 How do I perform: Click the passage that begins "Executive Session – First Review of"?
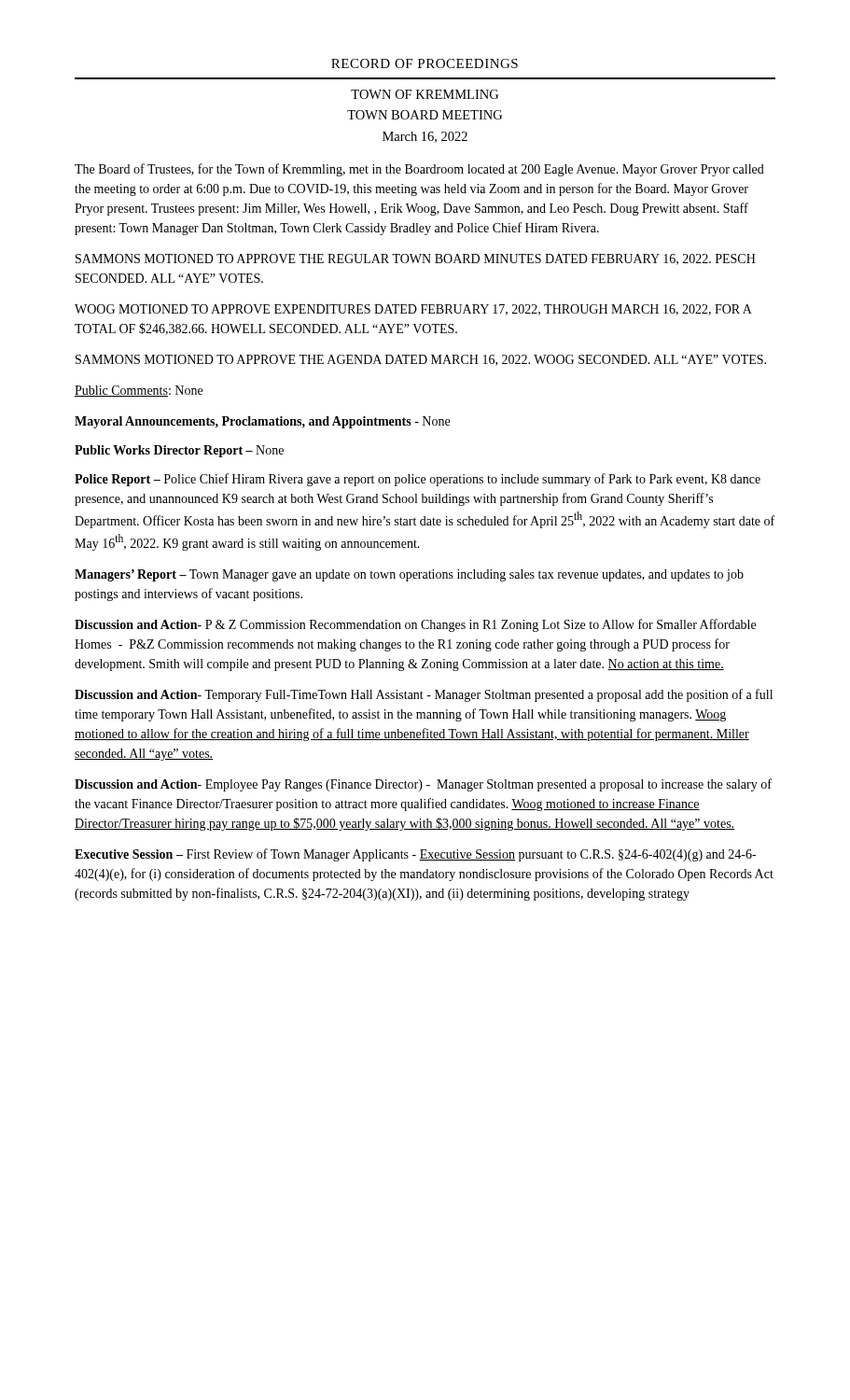click(x=424, y=874)
